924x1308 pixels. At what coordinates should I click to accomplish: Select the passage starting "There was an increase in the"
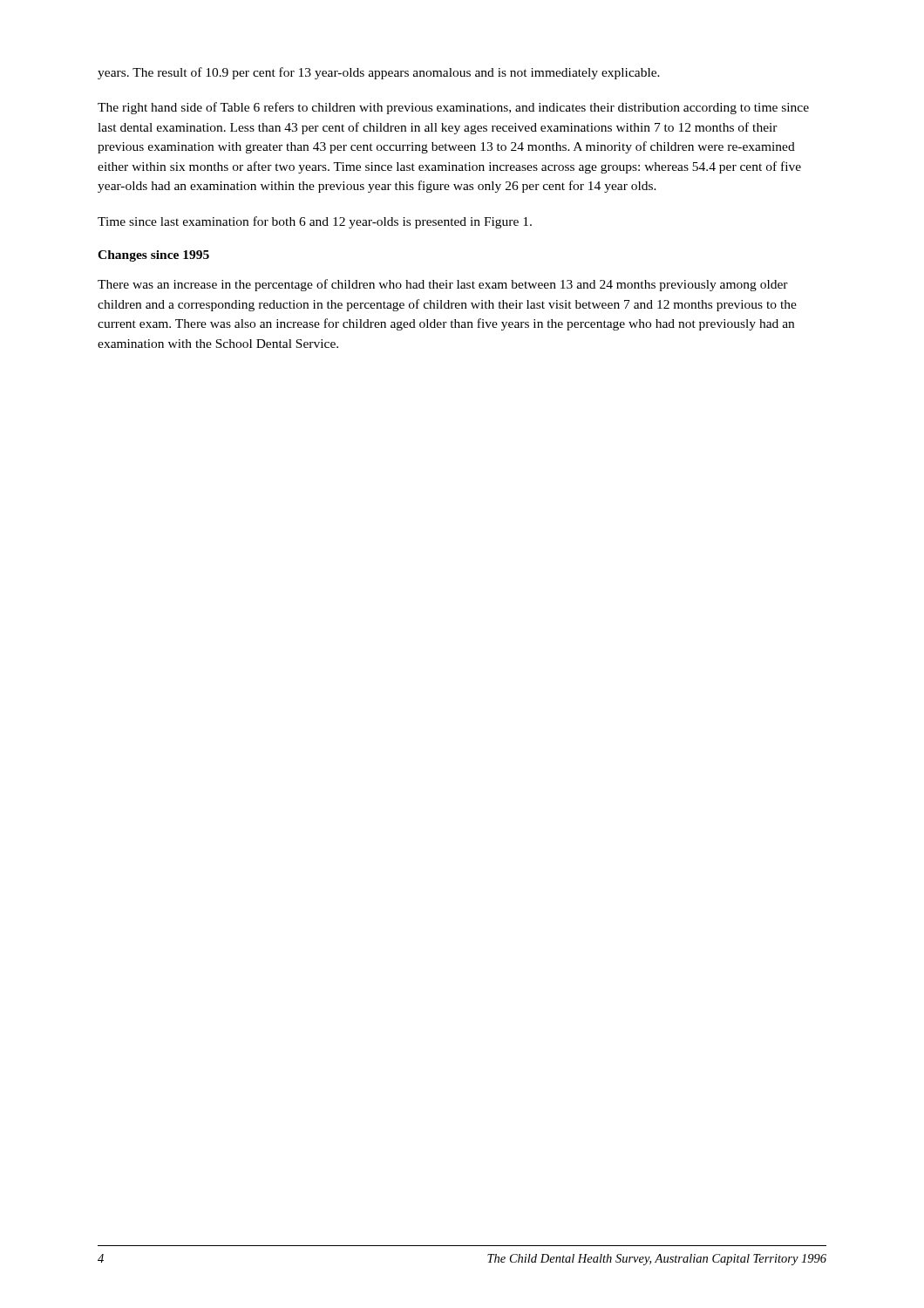pos(447,313)
